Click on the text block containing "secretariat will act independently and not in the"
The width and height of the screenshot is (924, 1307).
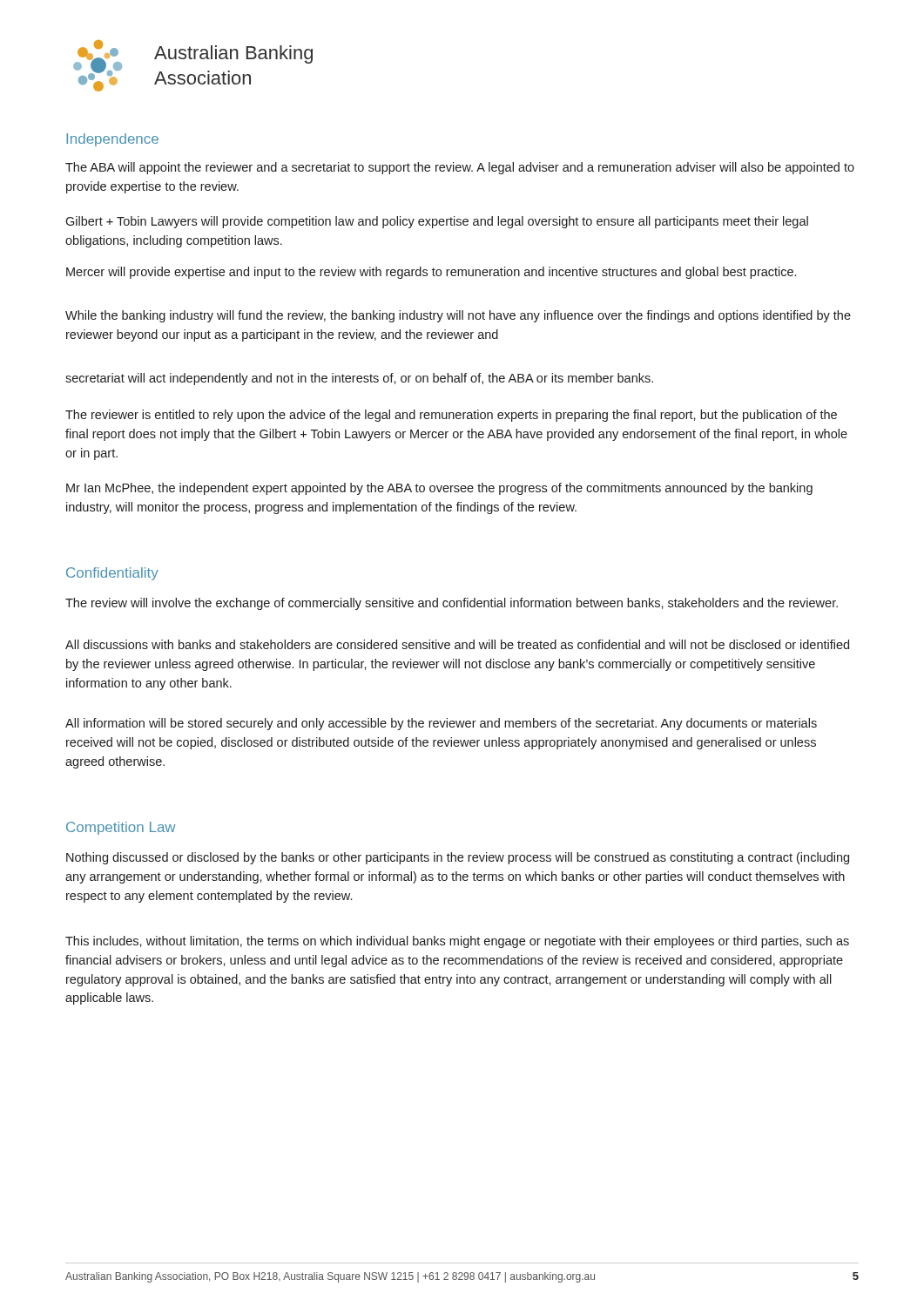point(462,379)
